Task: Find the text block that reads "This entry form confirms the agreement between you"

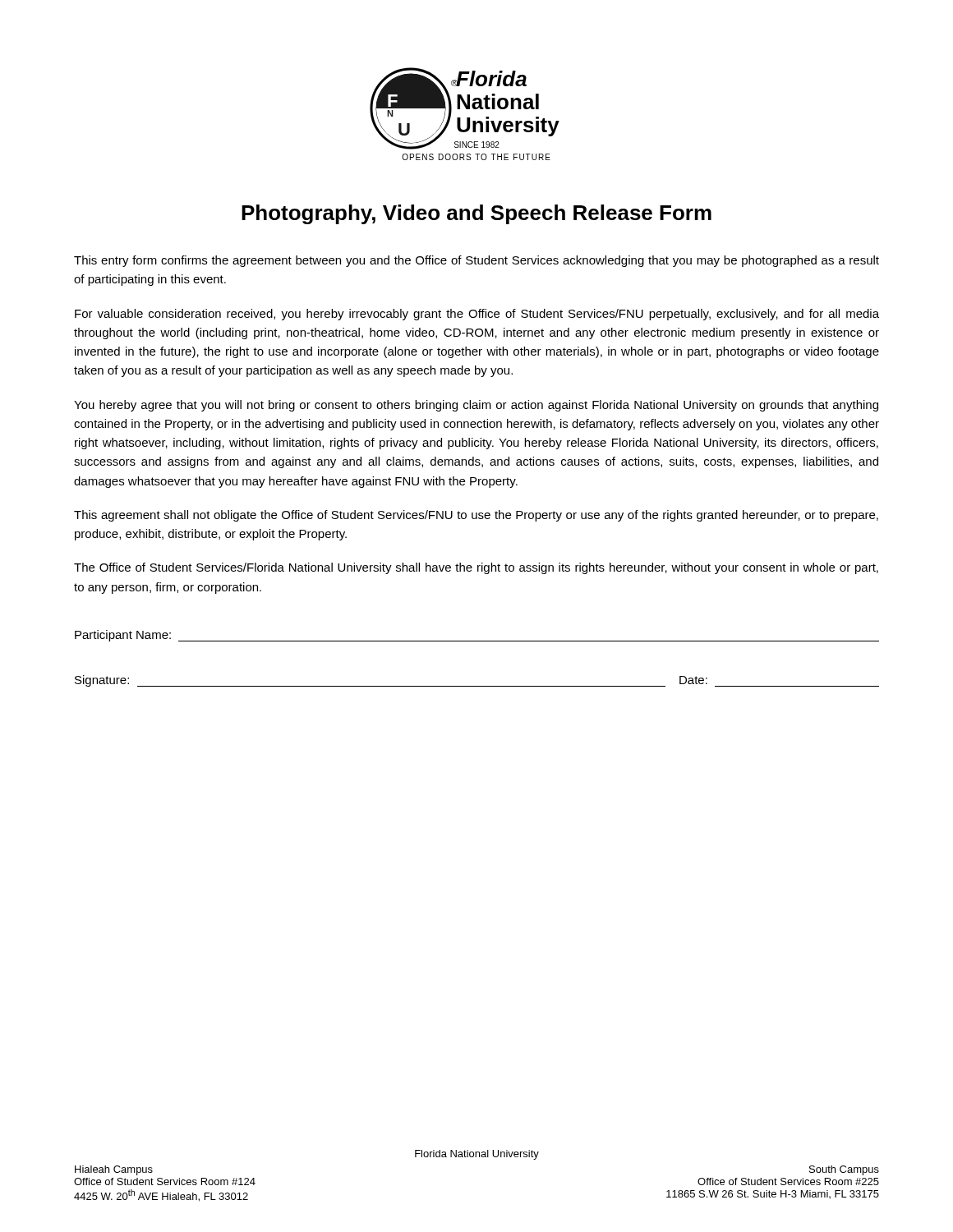Action: (x=476, y=270)
